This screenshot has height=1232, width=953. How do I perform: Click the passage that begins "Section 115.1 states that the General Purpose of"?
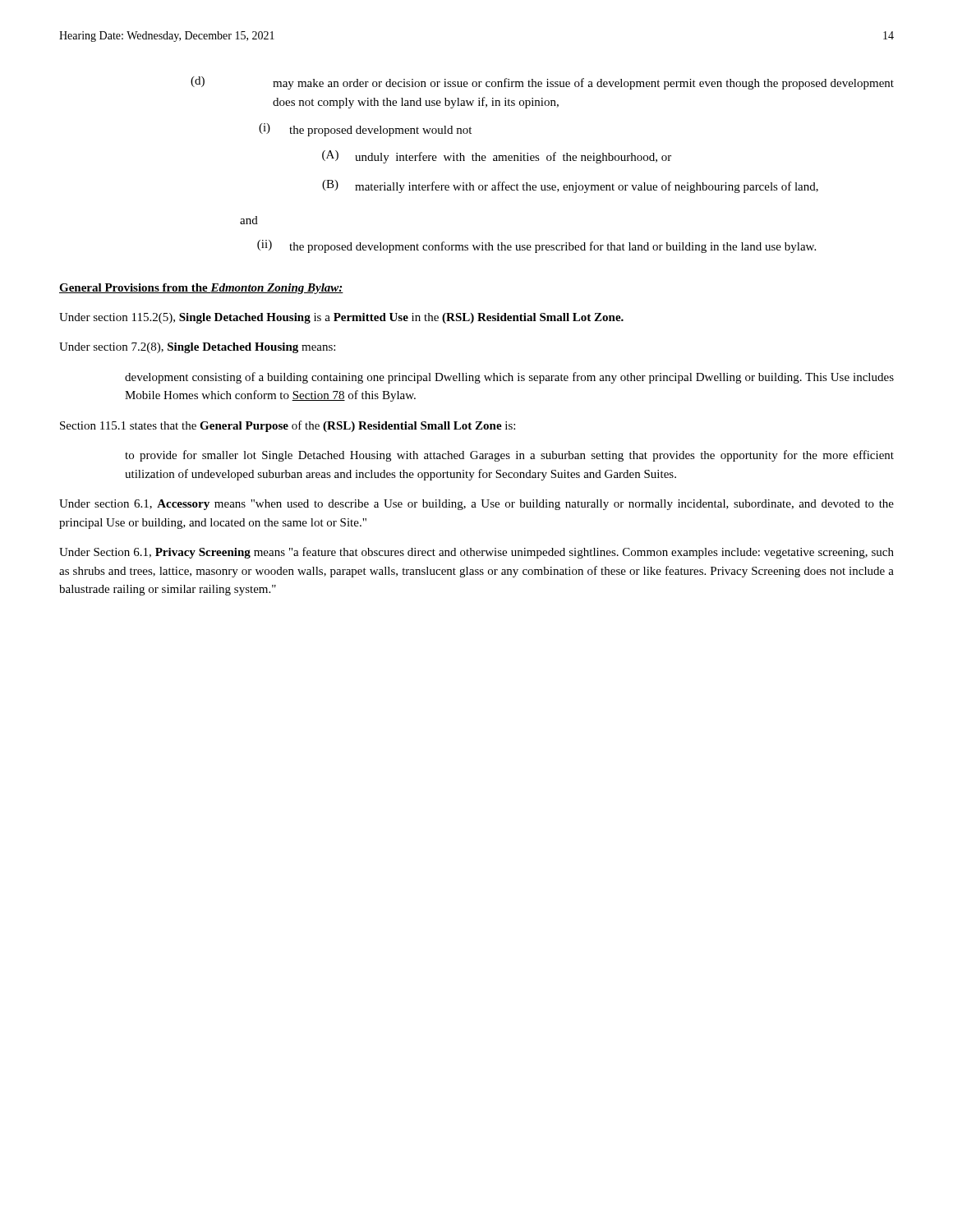pyautogui.click(x=288, y=425)
